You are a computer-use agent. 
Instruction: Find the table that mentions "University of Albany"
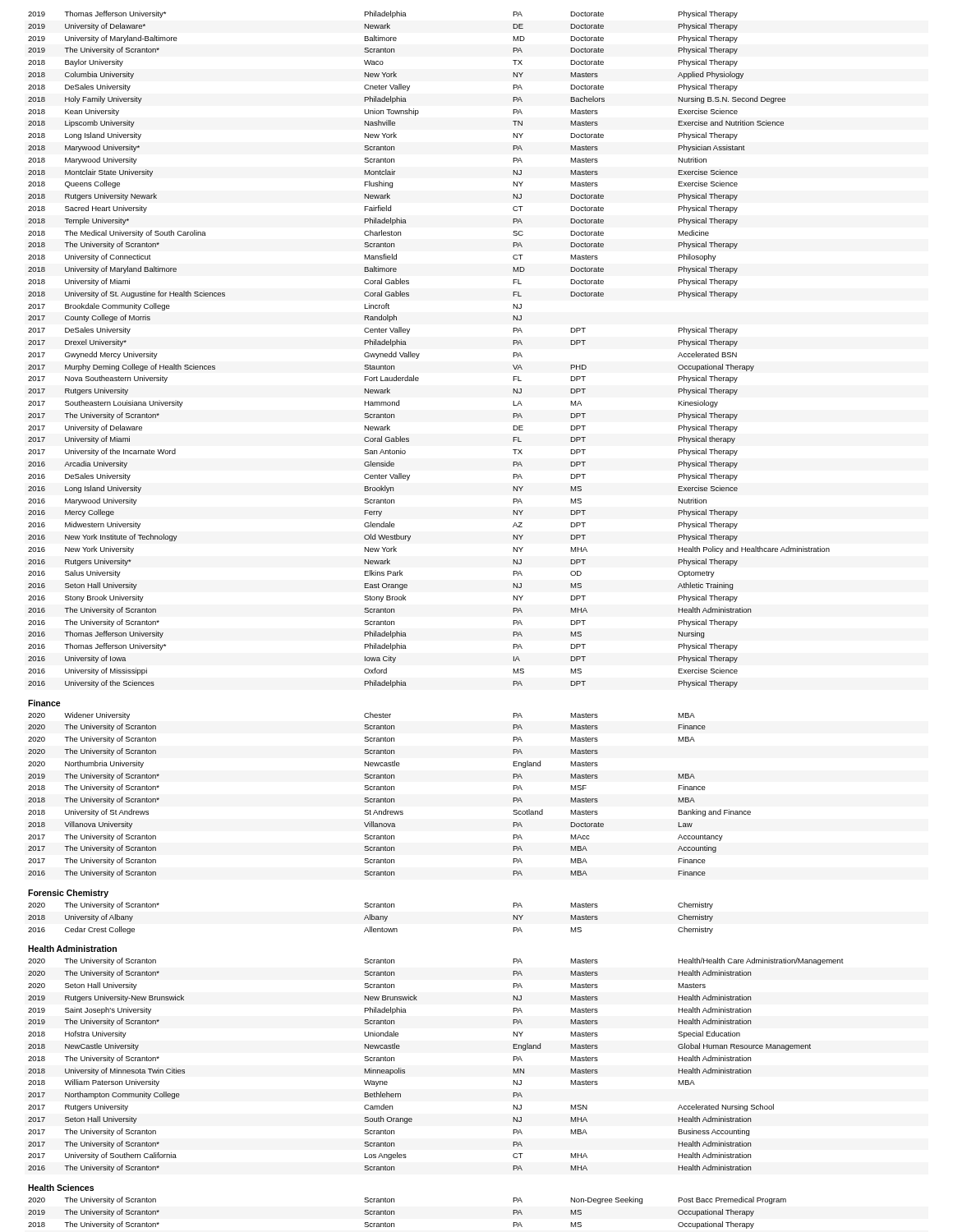pos(476,917)
